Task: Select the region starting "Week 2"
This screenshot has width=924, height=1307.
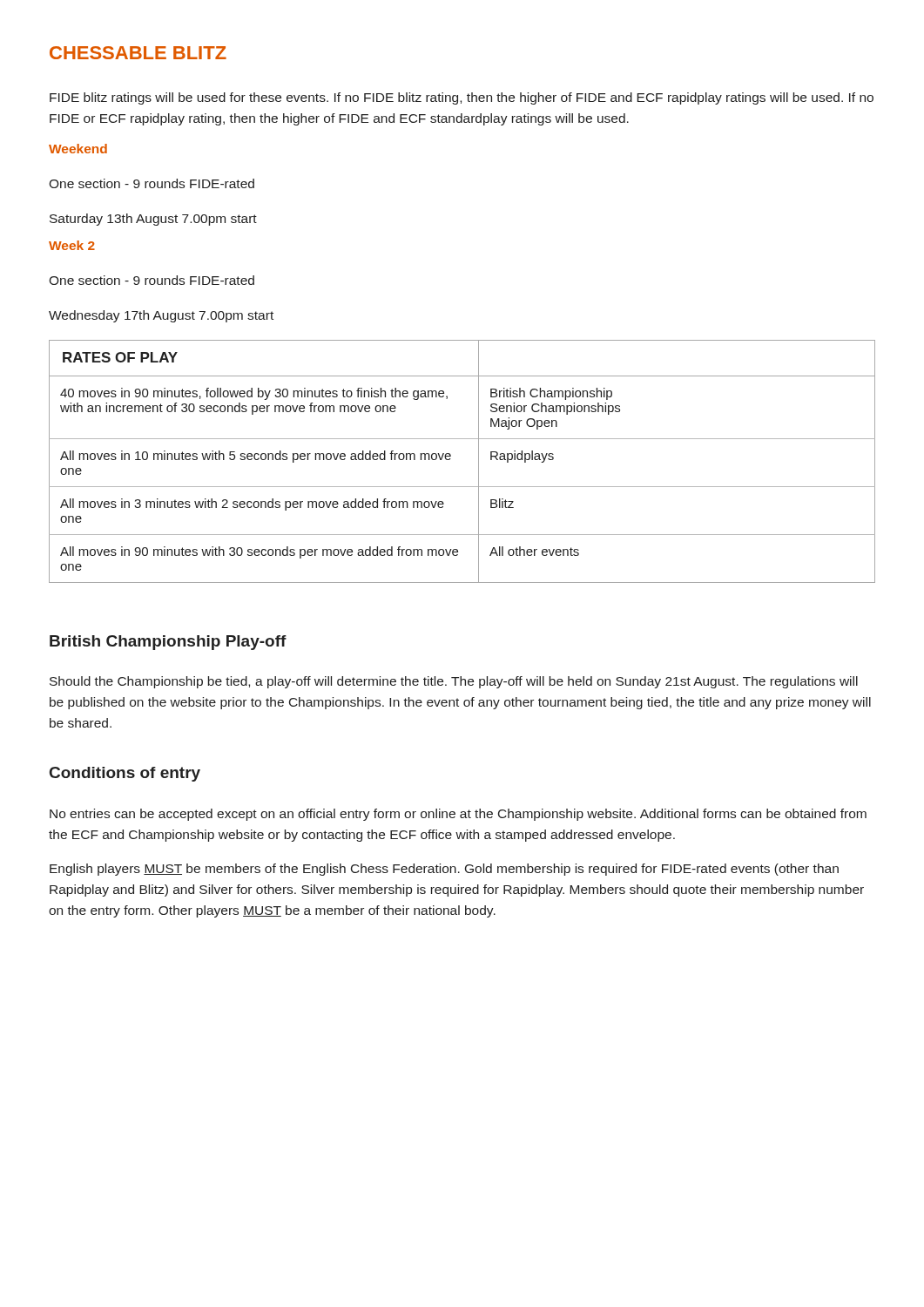Action: [72, 245]
